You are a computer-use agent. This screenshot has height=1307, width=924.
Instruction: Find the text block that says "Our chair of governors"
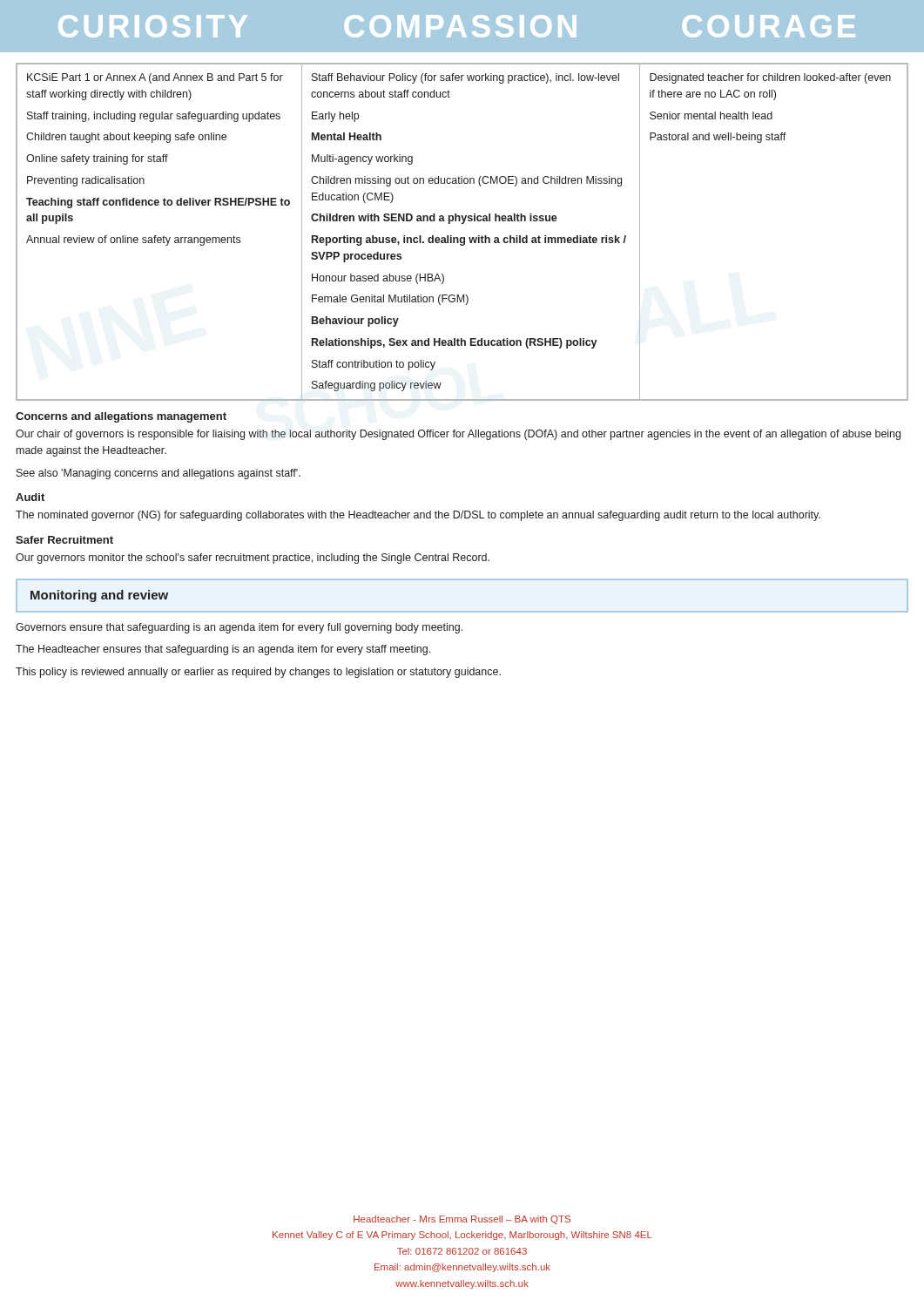[459, 442]
